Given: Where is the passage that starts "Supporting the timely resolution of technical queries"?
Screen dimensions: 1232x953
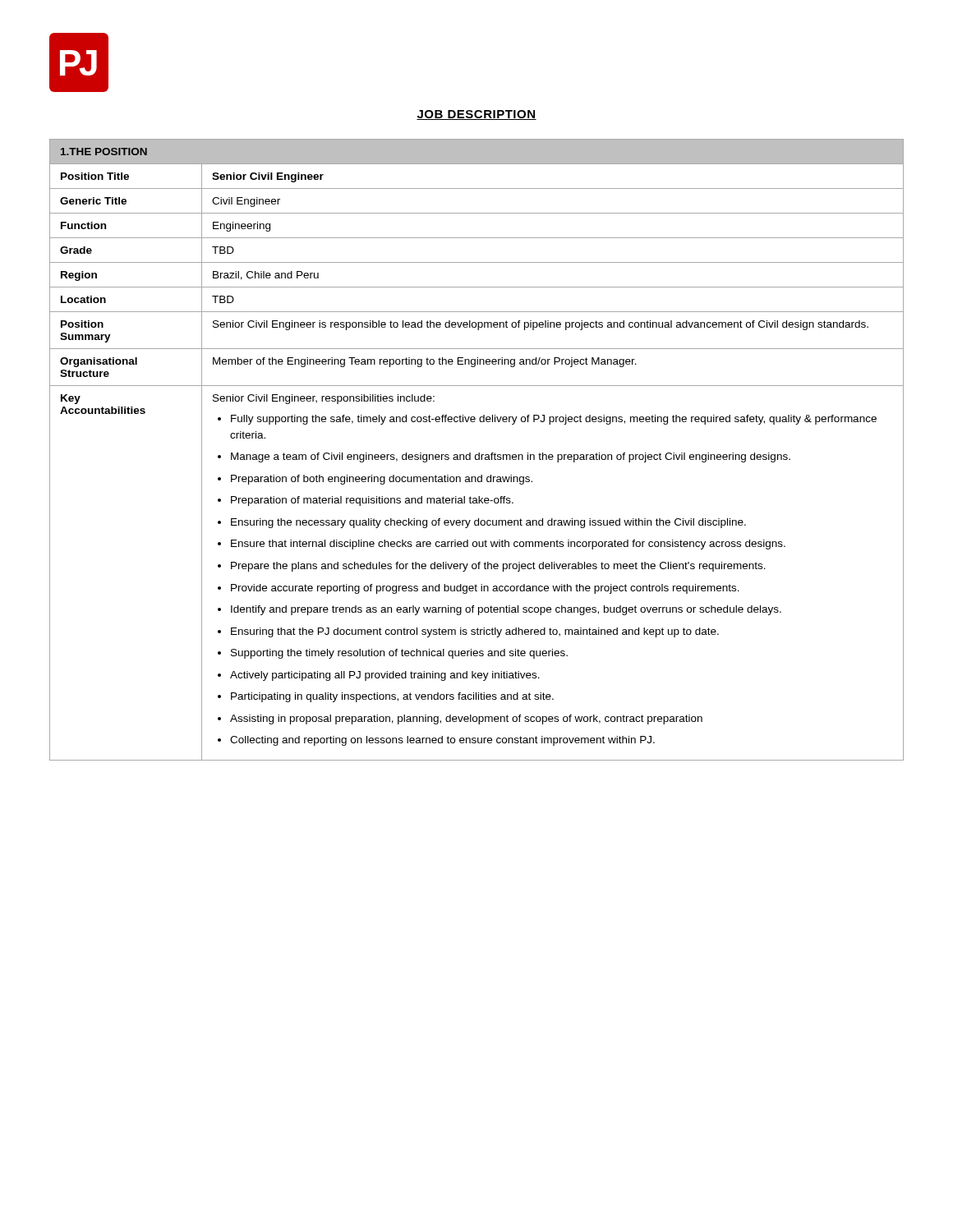Looking at the screenshot, I should click(x=399, y=653).
